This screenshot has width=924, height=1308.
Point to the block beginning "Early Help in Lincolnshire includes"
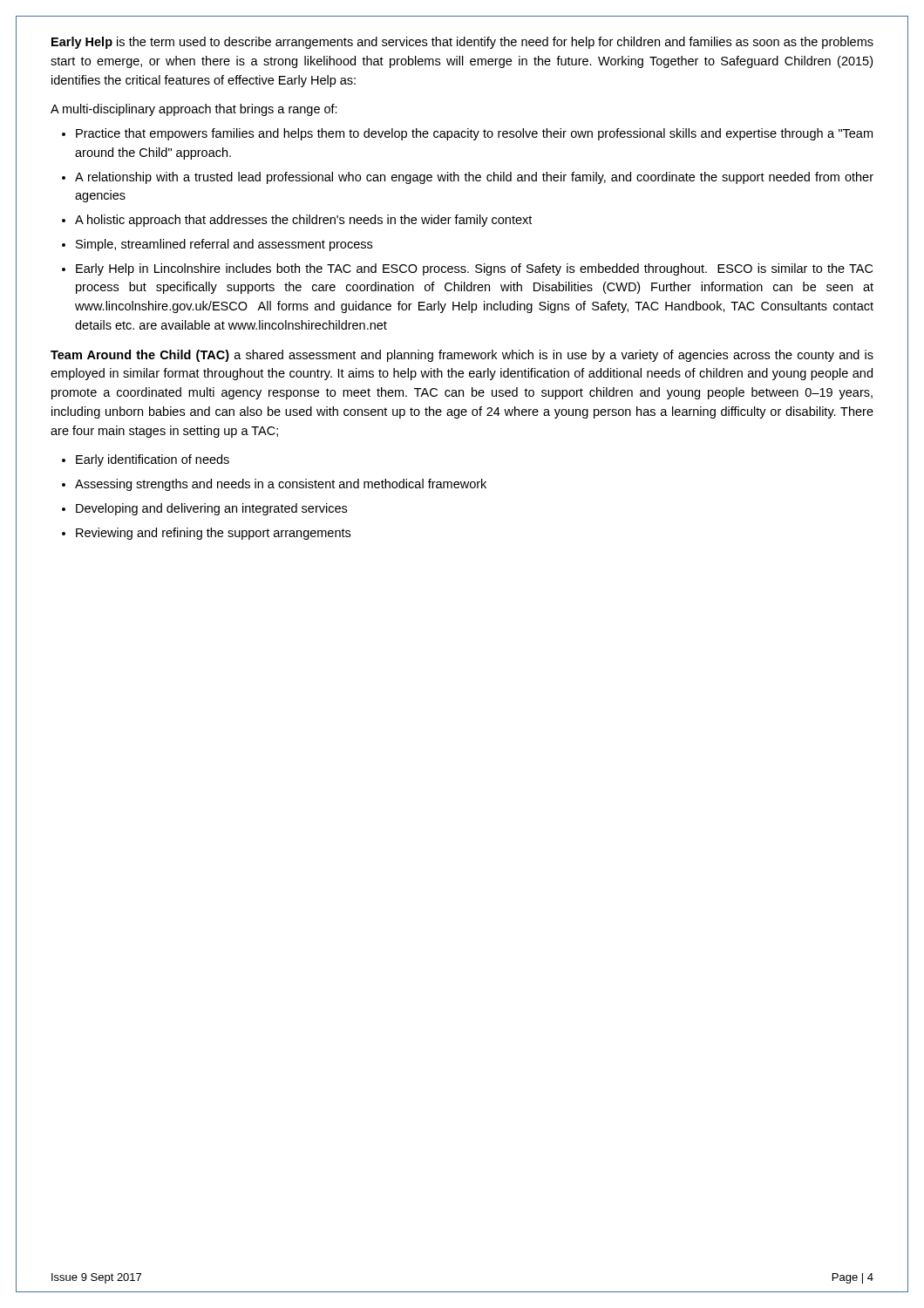[x=474, y=297]
